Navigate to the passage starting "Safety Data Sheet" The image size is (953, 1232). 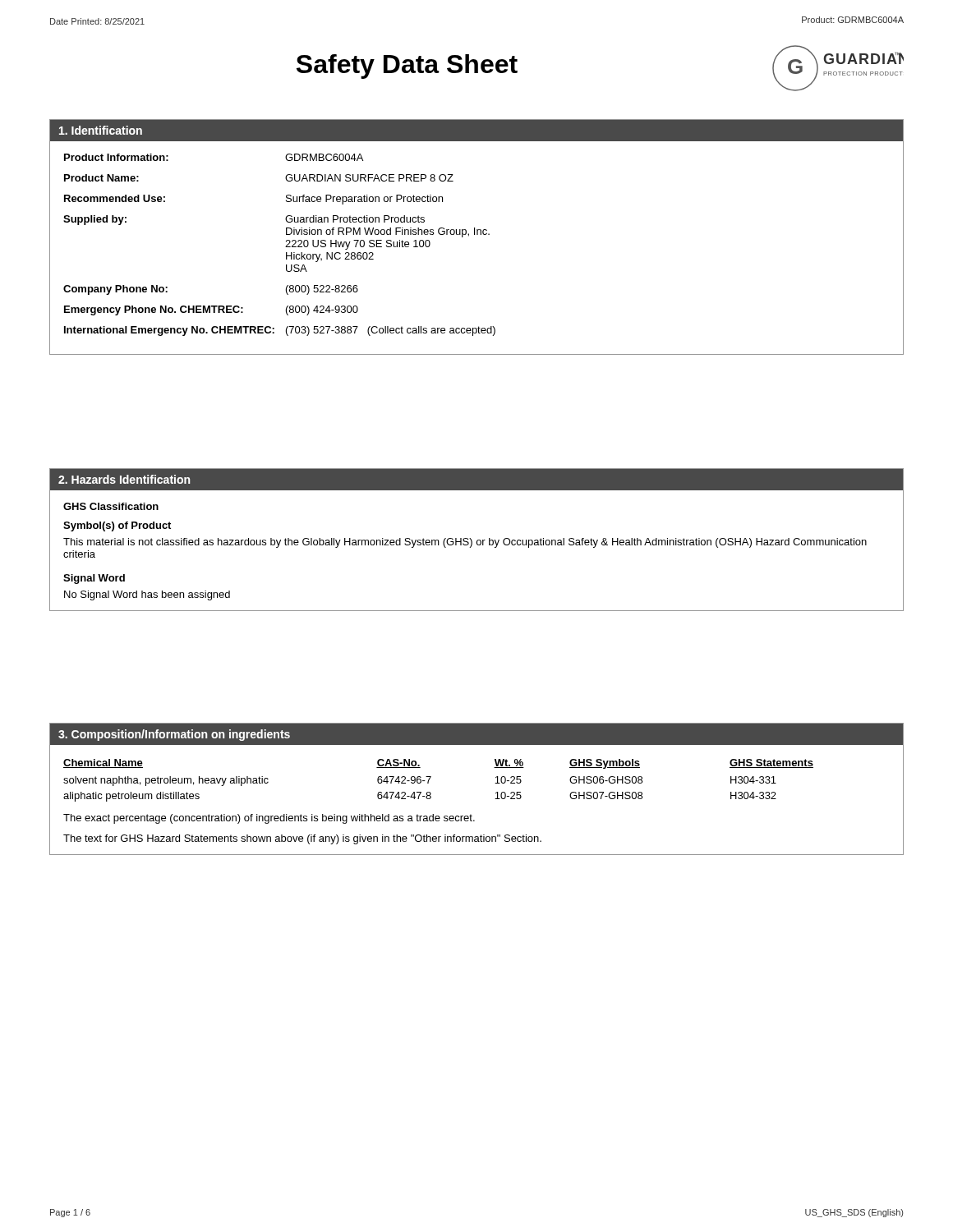pyautogui.click(x=407, y=64)
